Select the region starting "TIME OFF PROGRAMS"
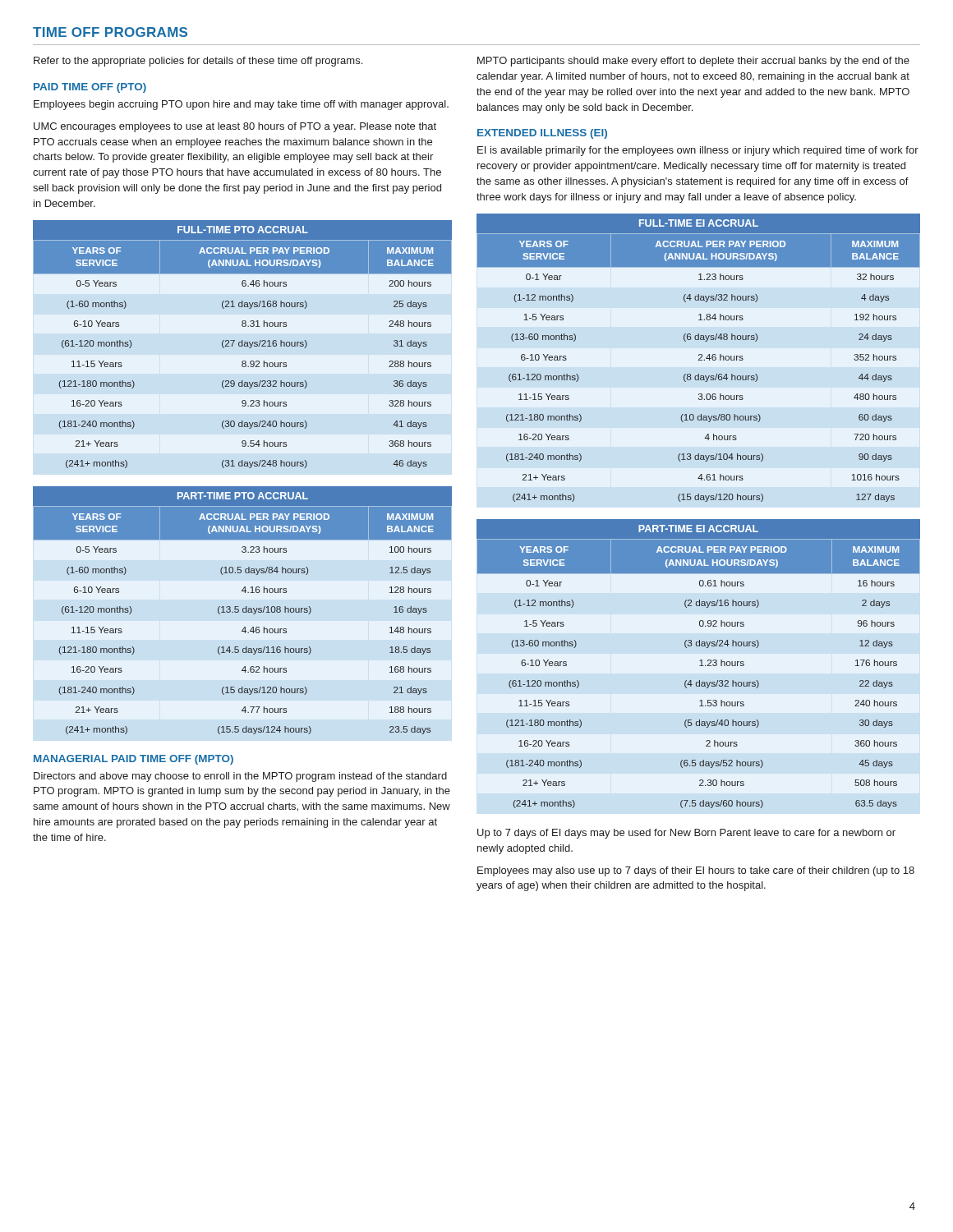Screen dimensions: 1232x953 tap(476, 35)
